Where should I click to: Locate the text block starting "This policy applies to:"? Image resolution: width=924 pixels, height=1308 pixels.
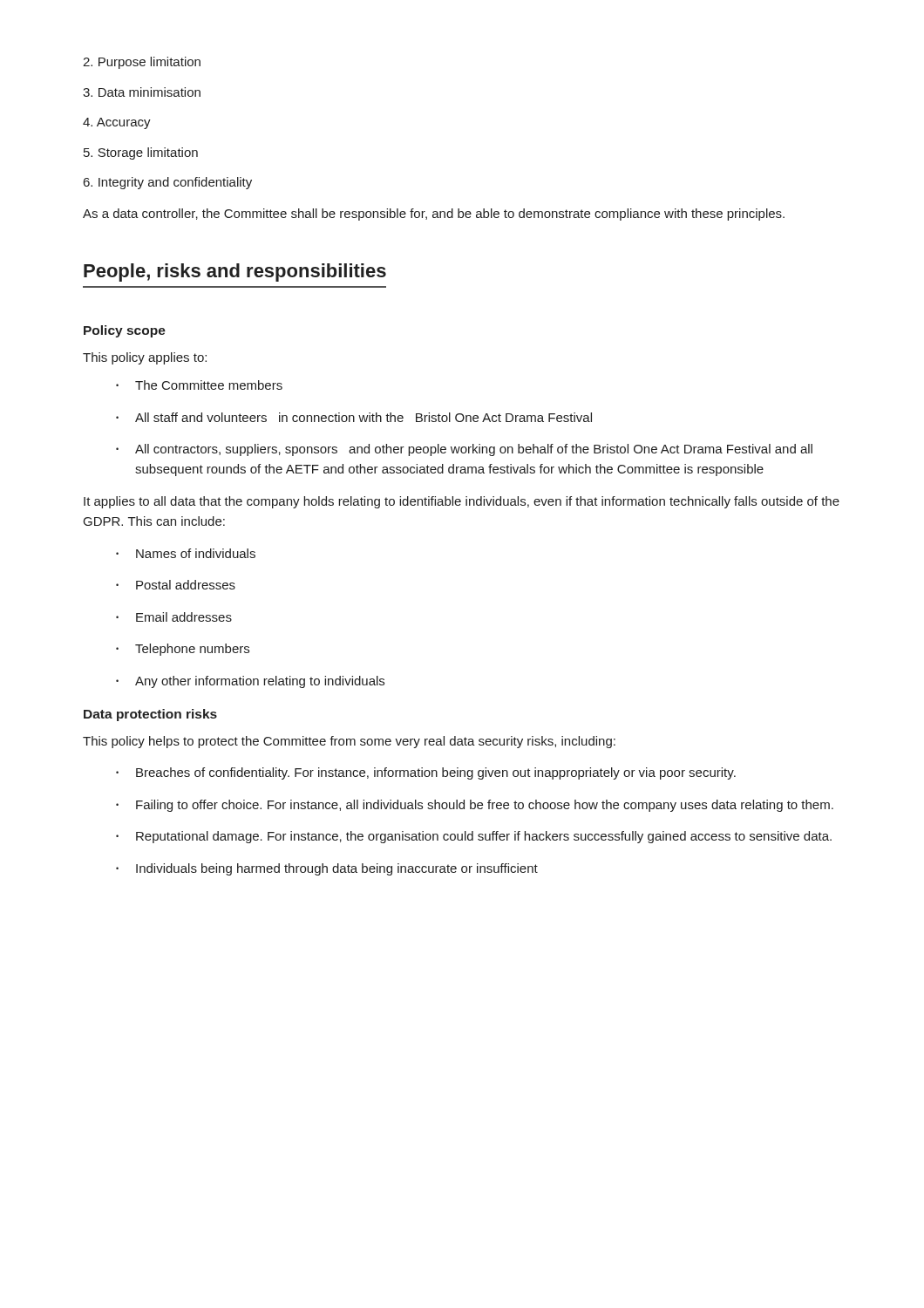pos(145,357)
